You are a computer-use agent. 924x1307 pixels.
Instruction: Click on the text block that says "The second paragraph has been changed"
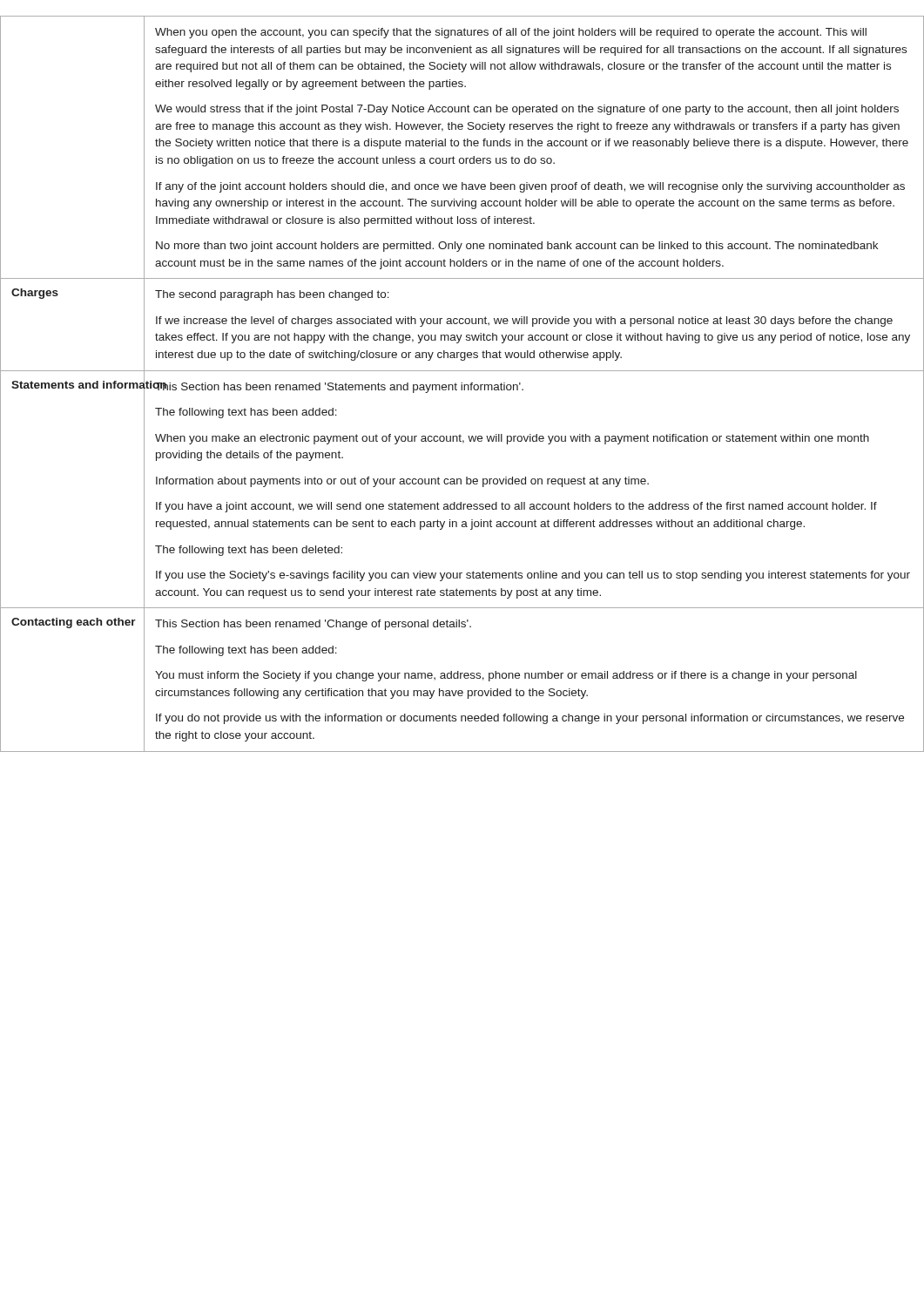click(x=534, y=325)
